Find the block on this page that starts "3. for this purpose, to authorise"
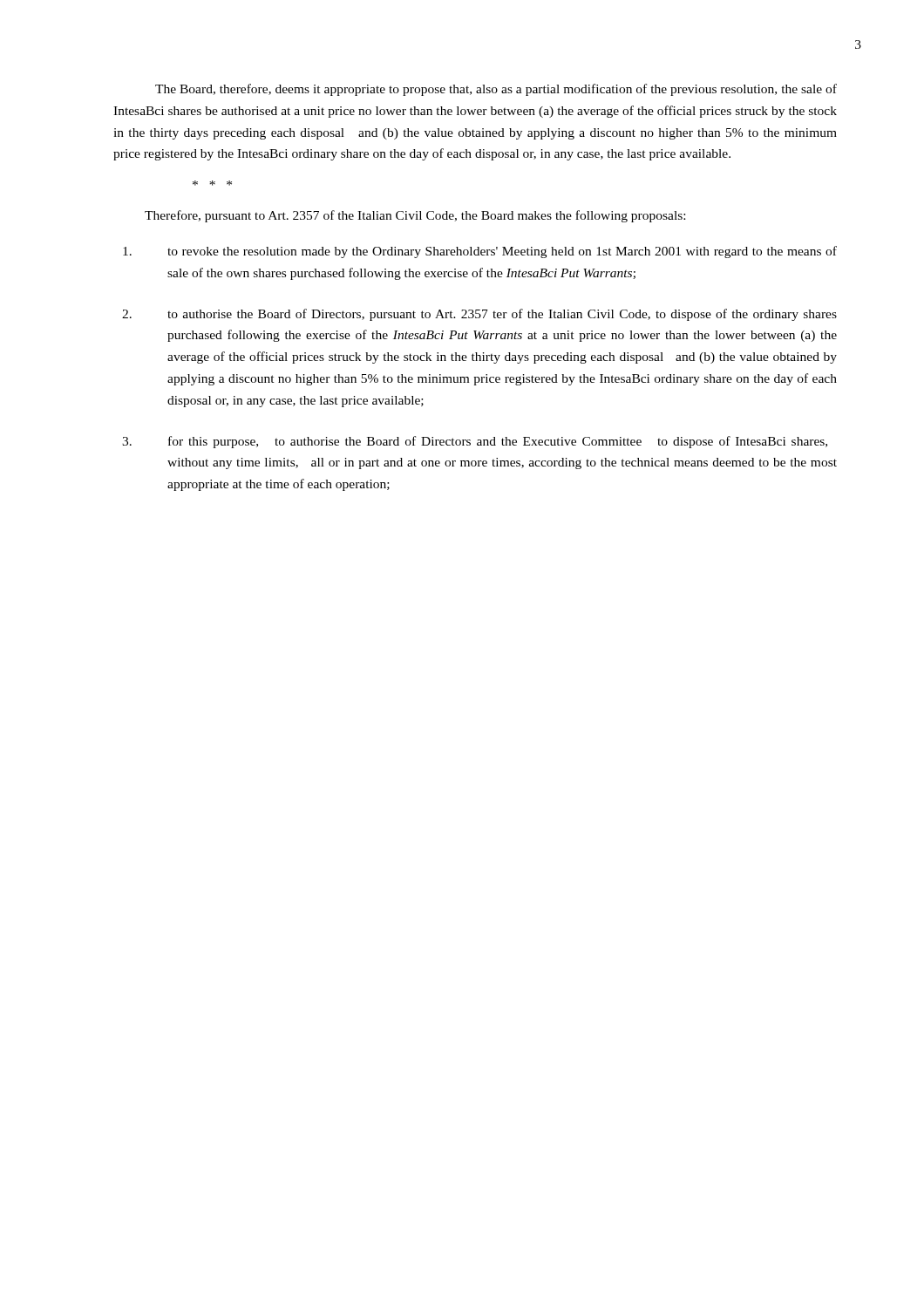The width and height of the screenshot is (924, 1308). [475, 463]
